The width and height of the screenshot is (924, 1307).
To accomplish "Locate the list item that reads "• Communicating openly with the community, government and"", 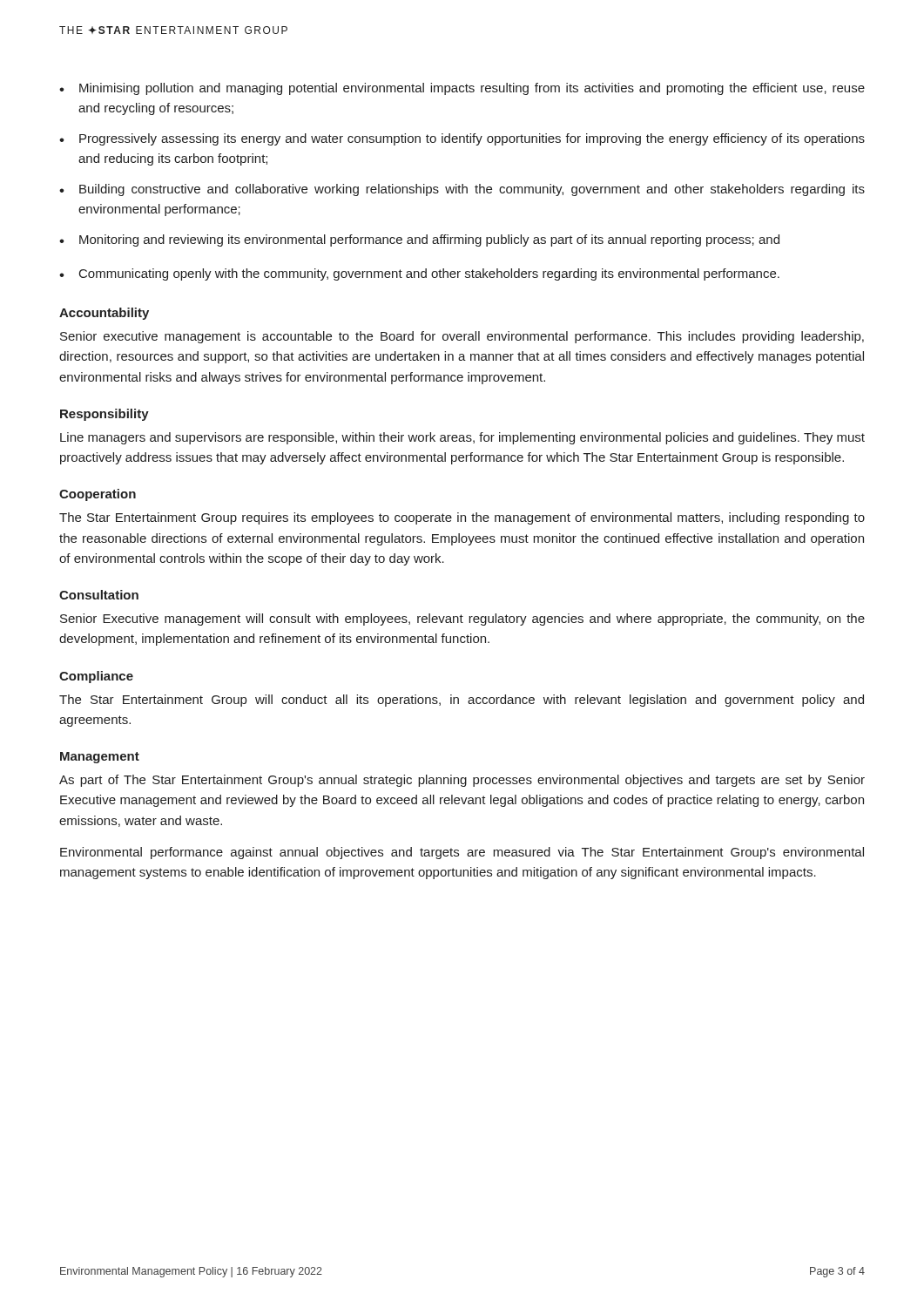I will 462,275.
